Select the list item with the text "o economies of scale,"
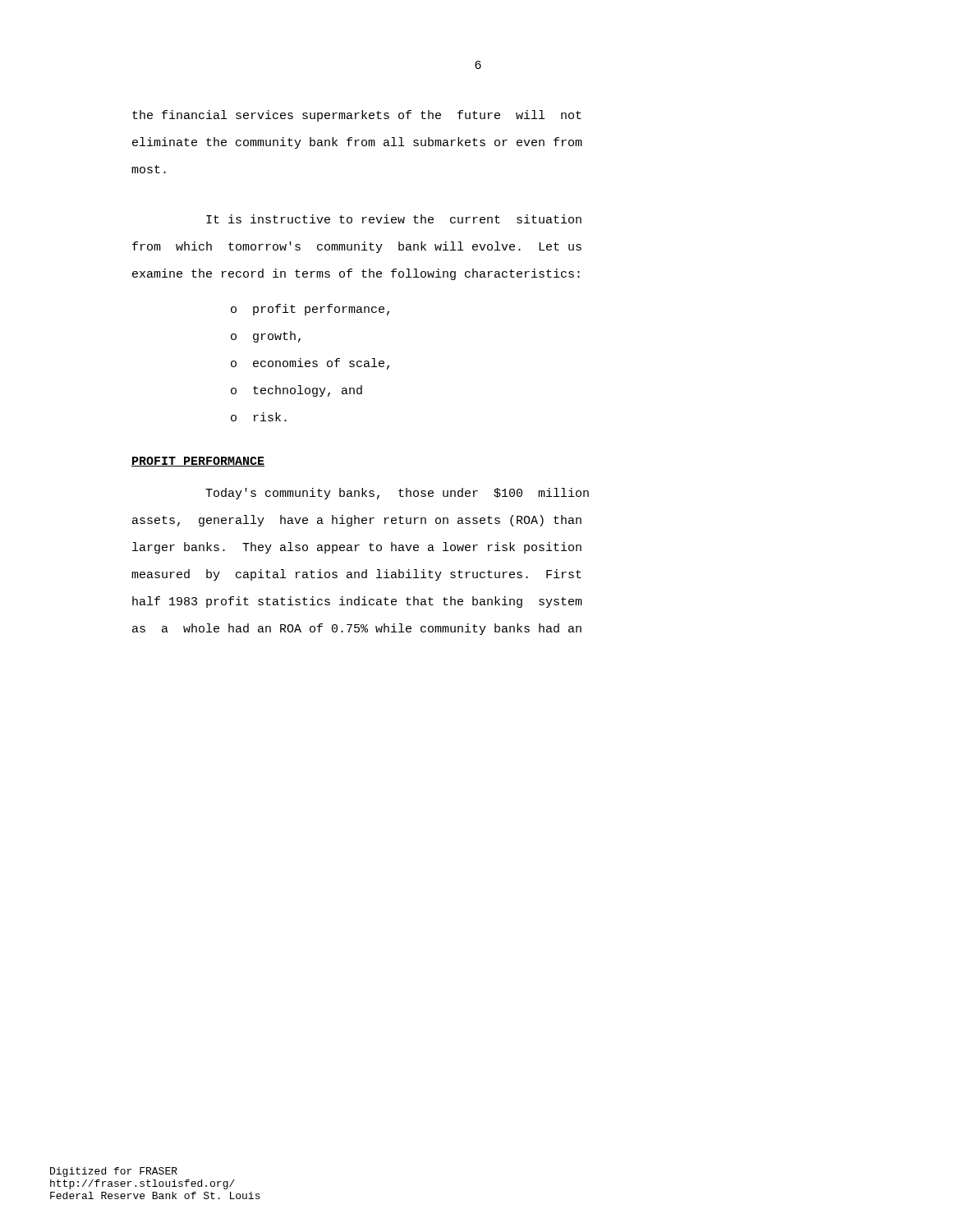 click(x=311, y=364)
